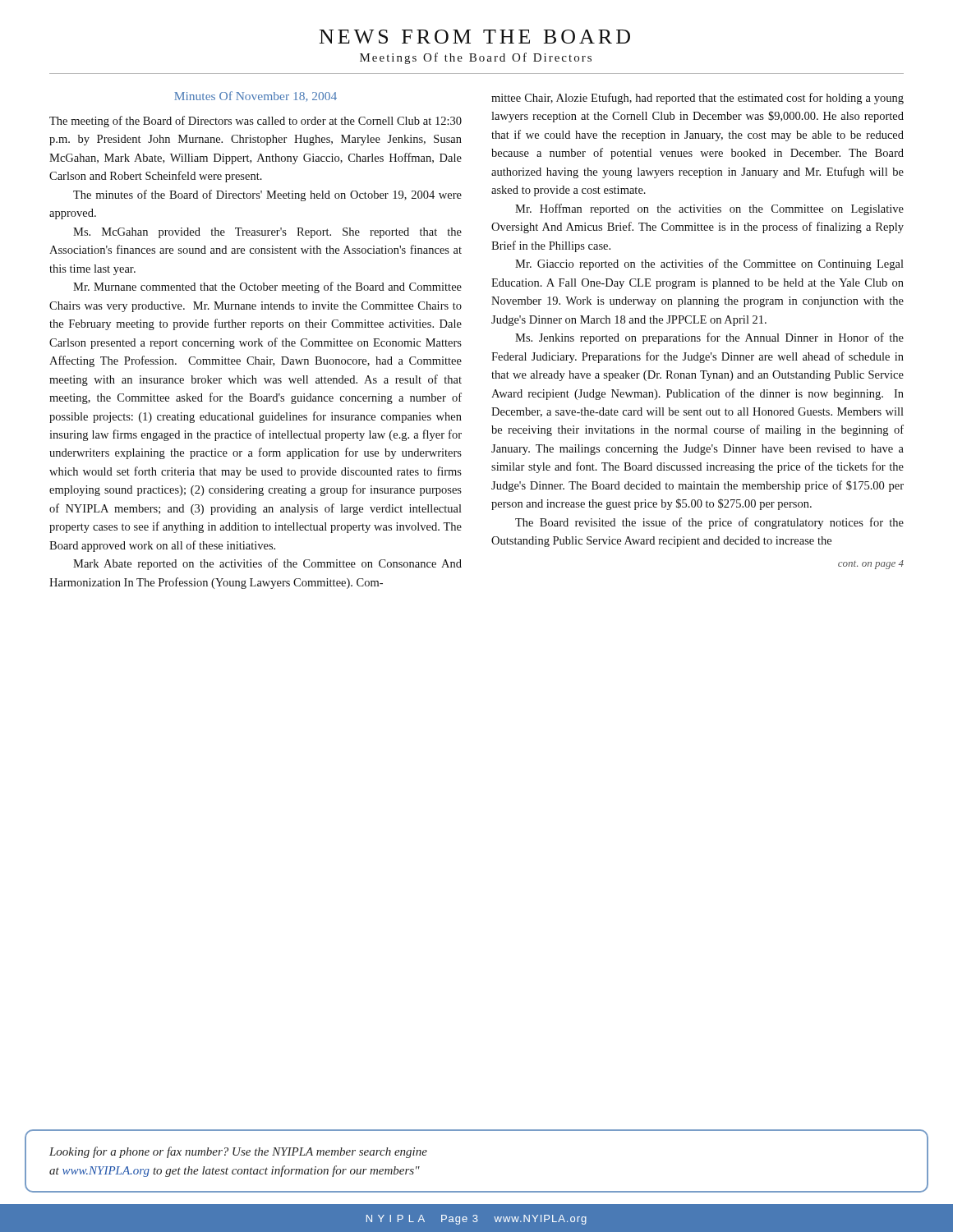Find the section header containing "Minutes Of November 18,"
This screenshot has width=953, height=1232.
coord(256,96)
